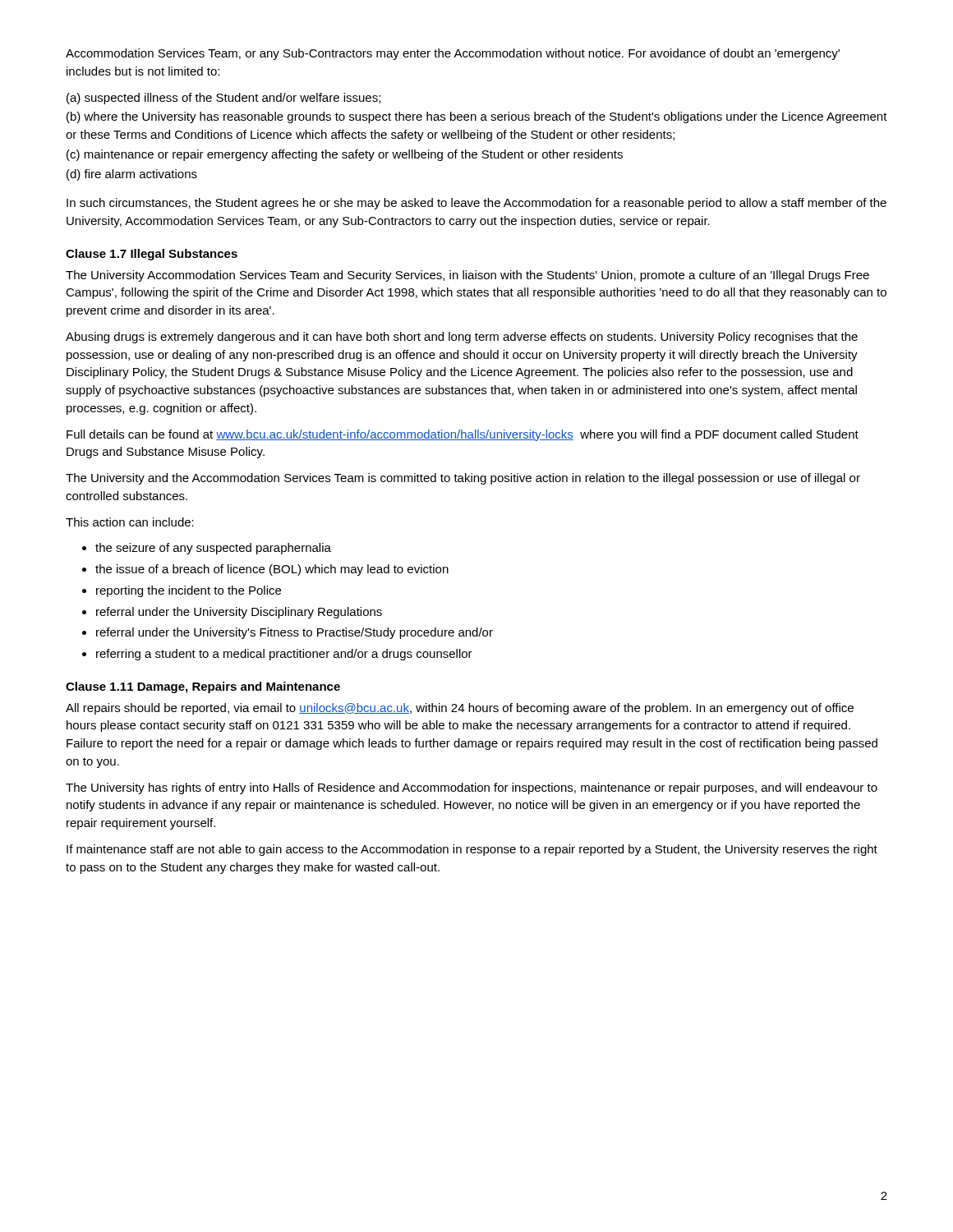
Task: Select the text starting "Clause 1.7 Illegal Substances"
Action: tap(152, 255)
